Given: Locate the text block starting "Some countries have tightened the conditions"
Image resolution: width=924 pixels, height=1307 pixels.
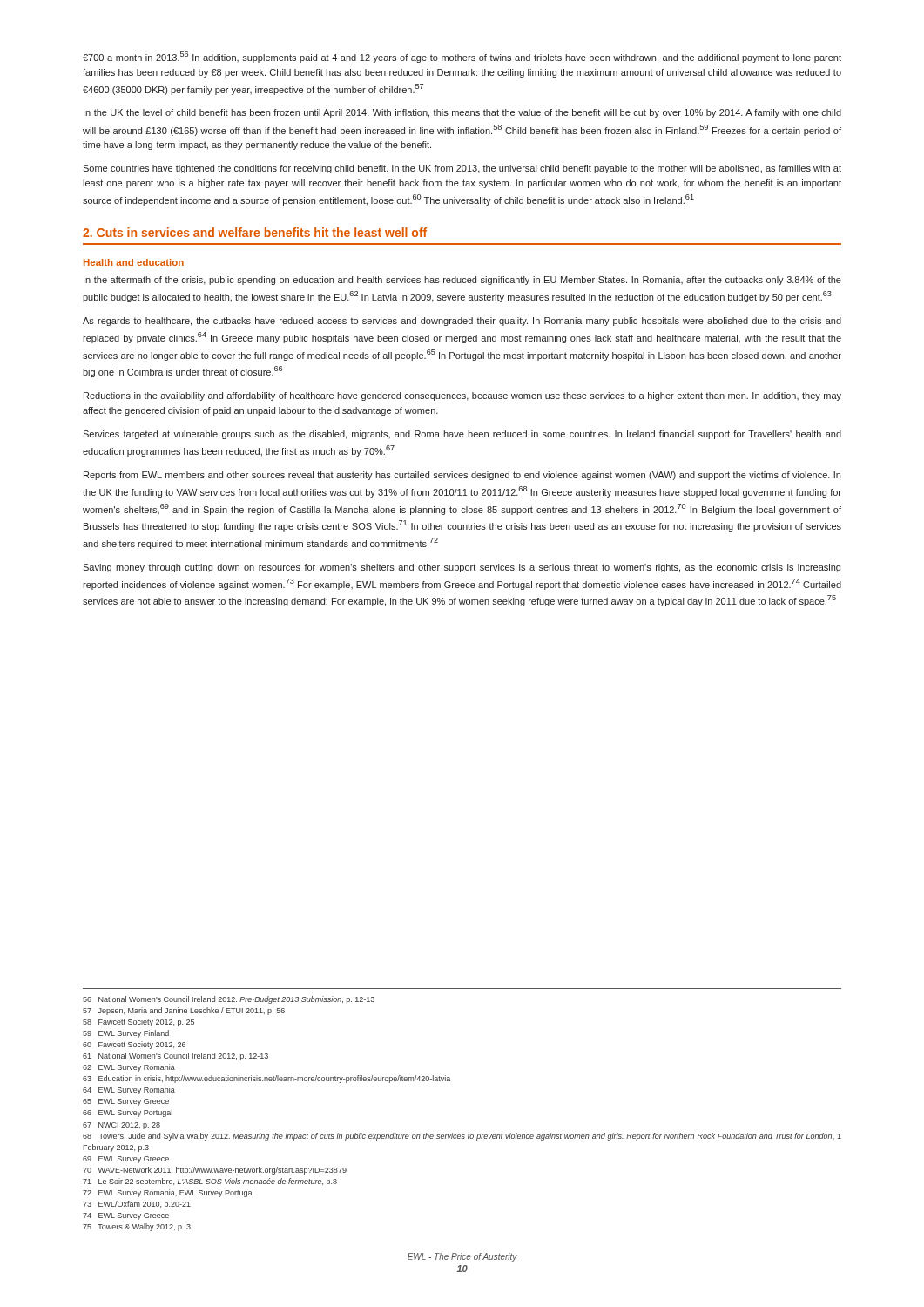Looking at the screenshot, I should (462, 185).
